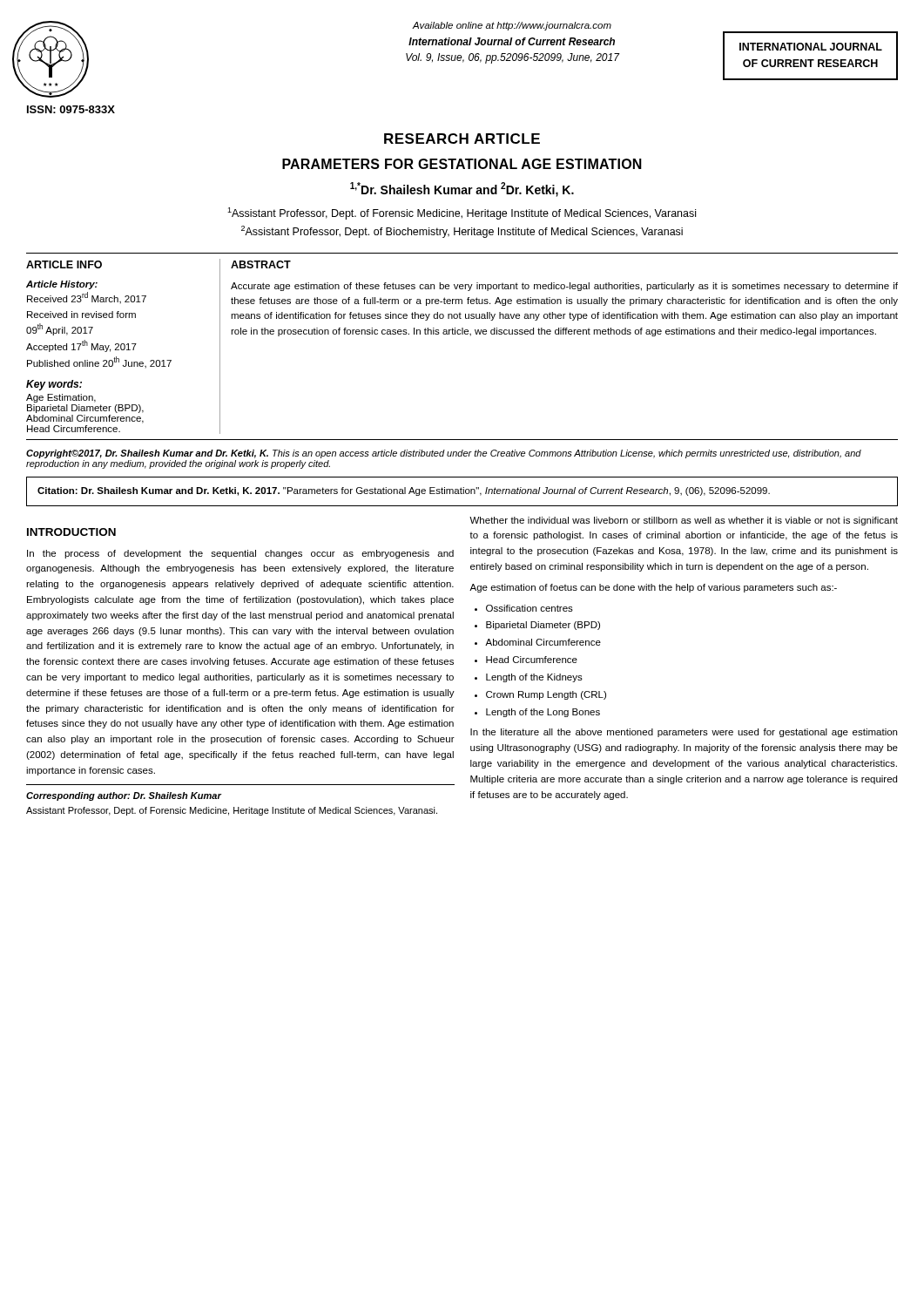Locate the text block starting "Whether the individual"

pyautogui.click(x=684, y=554)
